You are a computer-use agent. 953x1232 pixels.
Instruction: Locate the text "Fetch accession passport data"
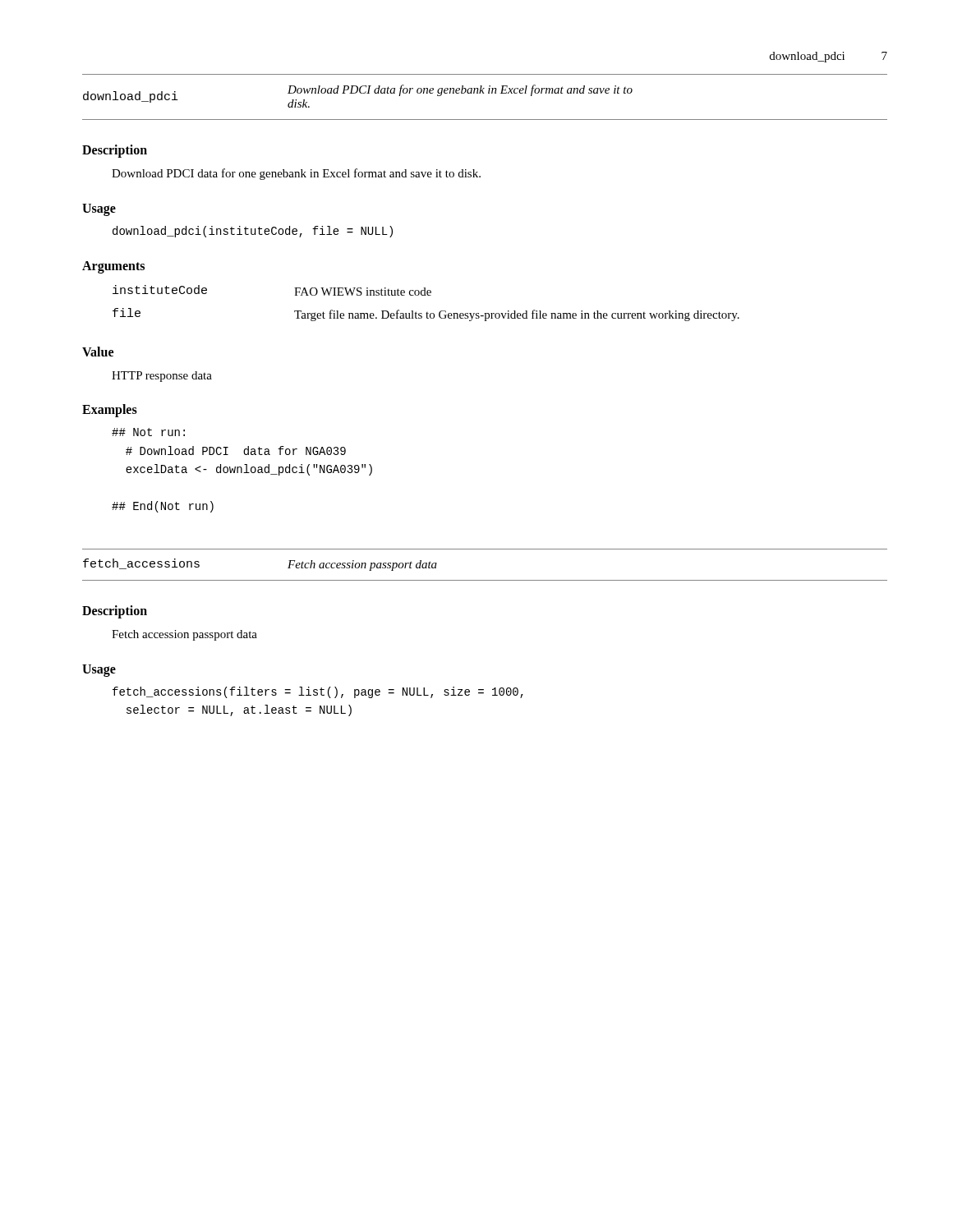184,634
